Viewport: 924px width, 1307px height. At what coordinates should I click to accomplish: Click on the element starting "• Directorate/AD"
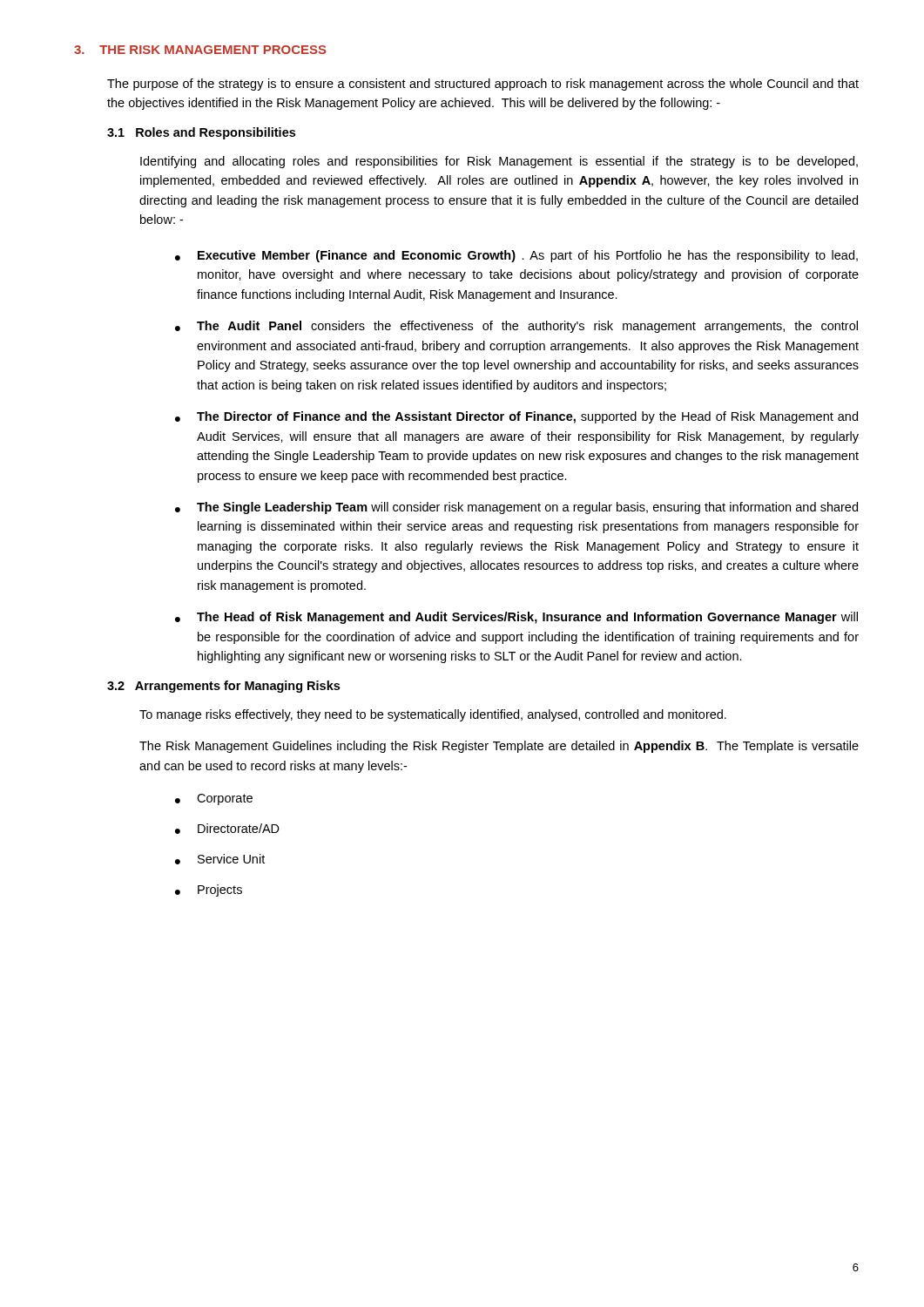pyautogui.click(x=227, y=832)
